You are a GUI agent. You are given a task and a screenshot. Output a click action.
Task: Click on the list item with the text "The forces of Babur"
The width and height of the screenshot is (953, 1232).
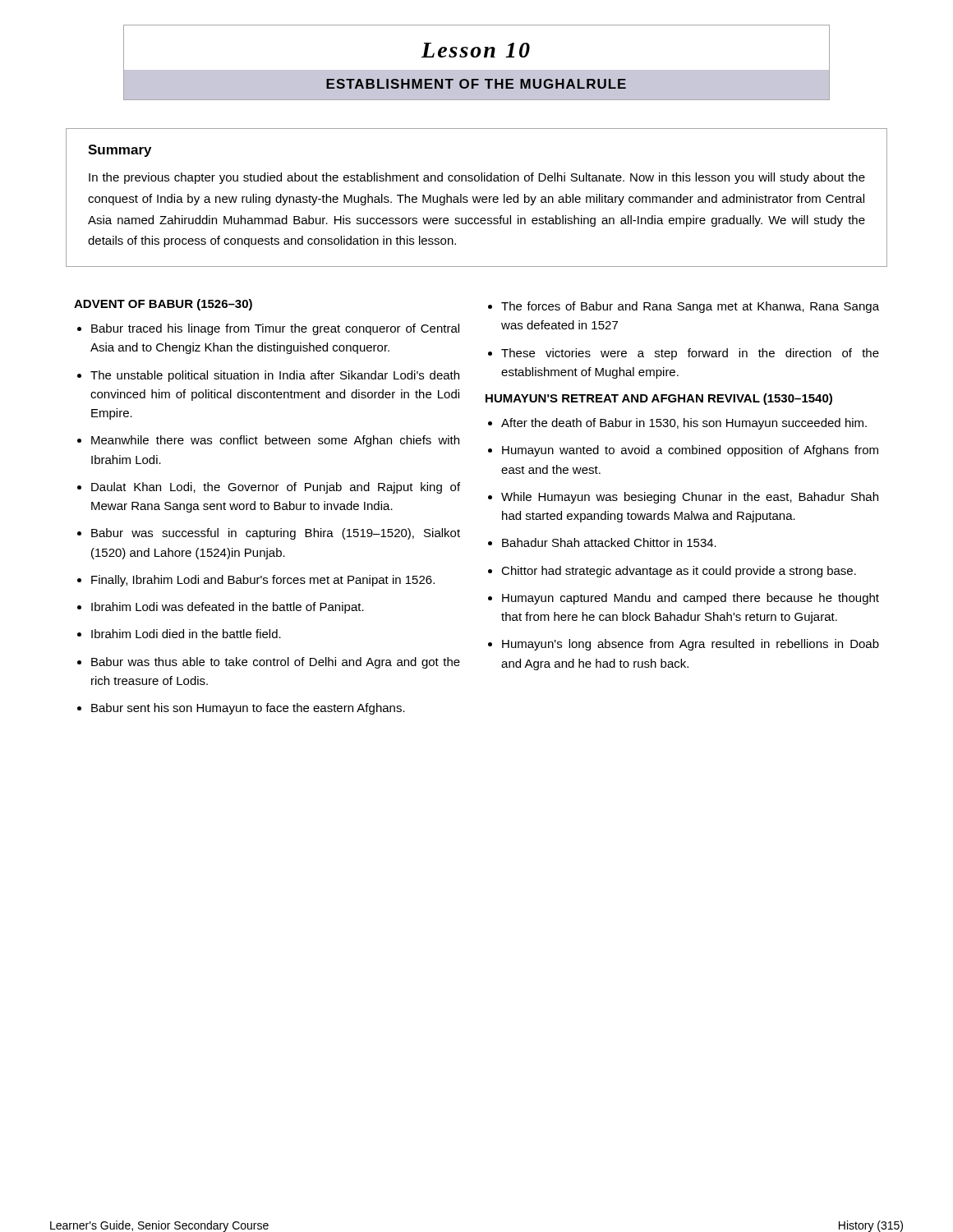(x=682, y=316)
